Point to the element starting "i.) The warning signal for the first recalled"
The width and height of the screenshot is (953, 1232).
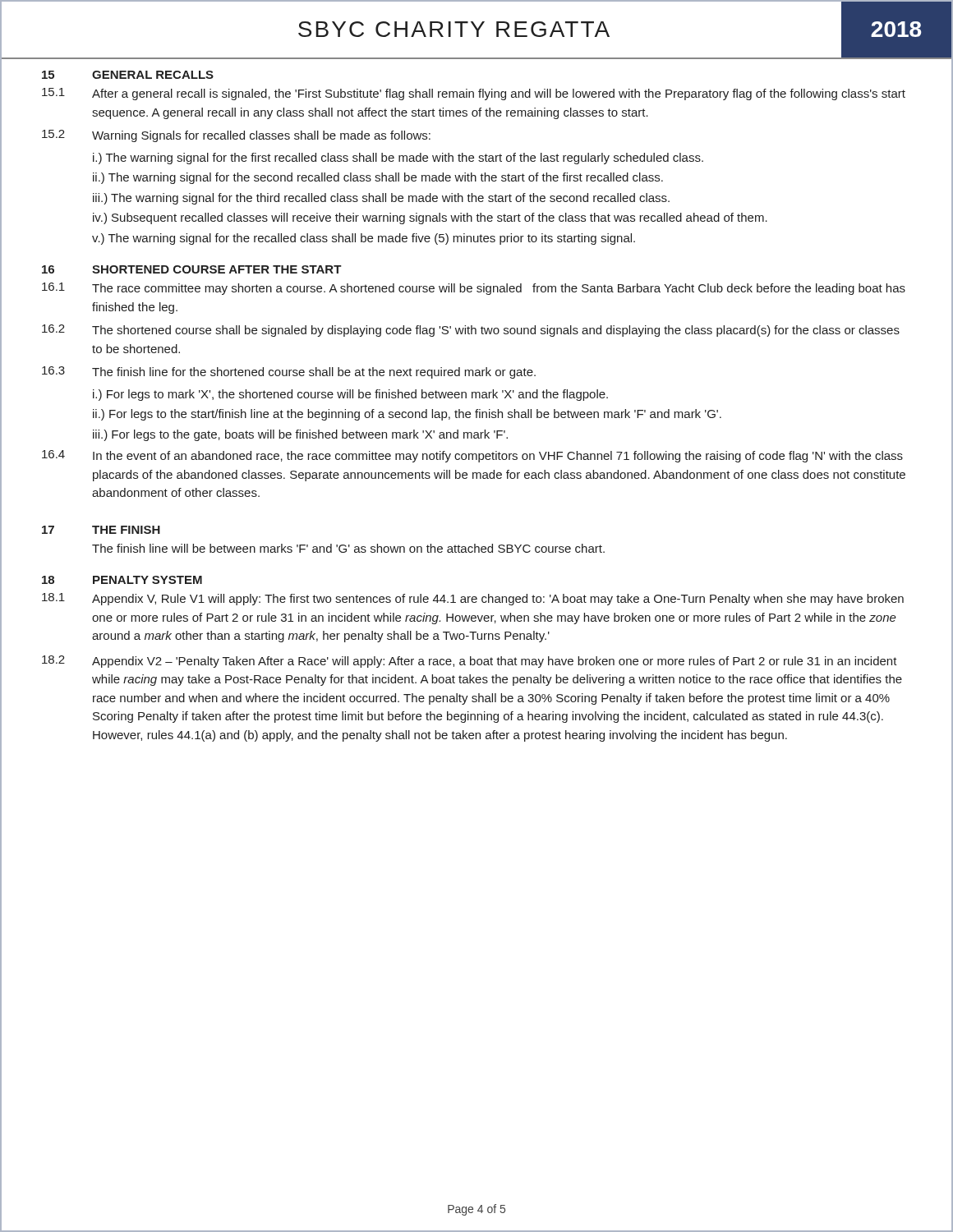[398, 157]
